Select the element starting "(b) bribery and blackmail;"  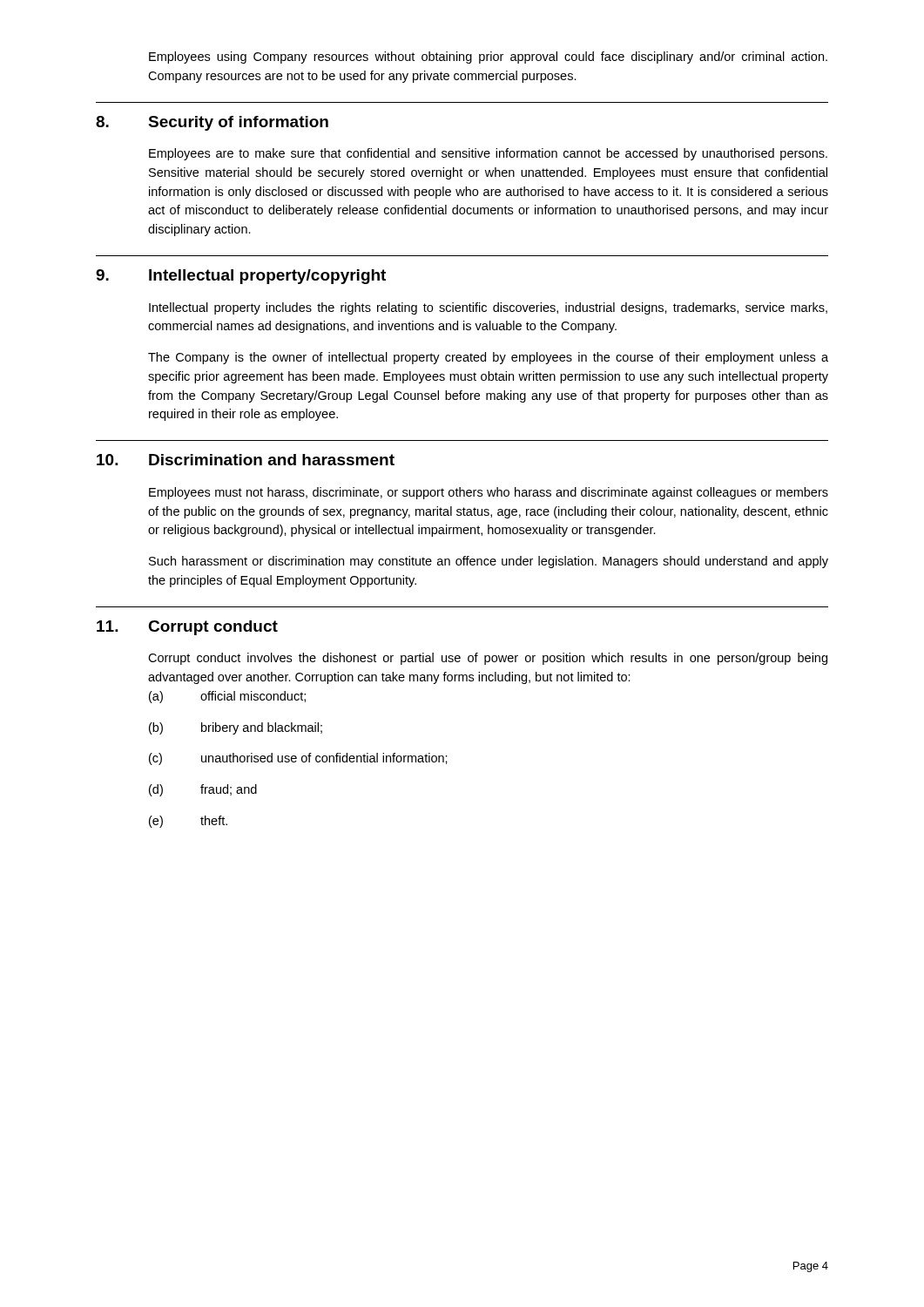pos(236,728)
